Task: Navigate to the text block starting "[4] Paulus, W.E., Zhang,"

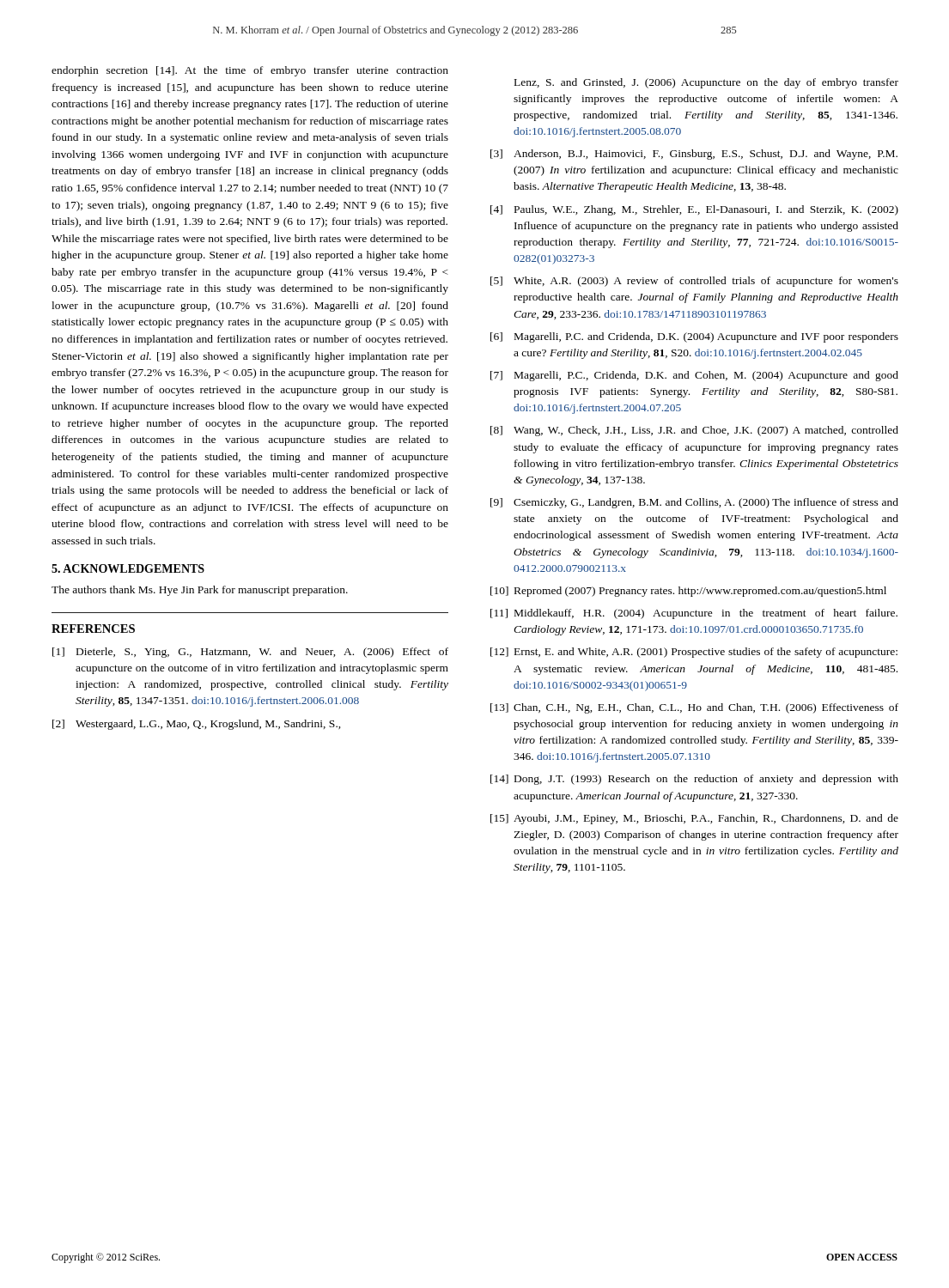Action: point(694,233)
